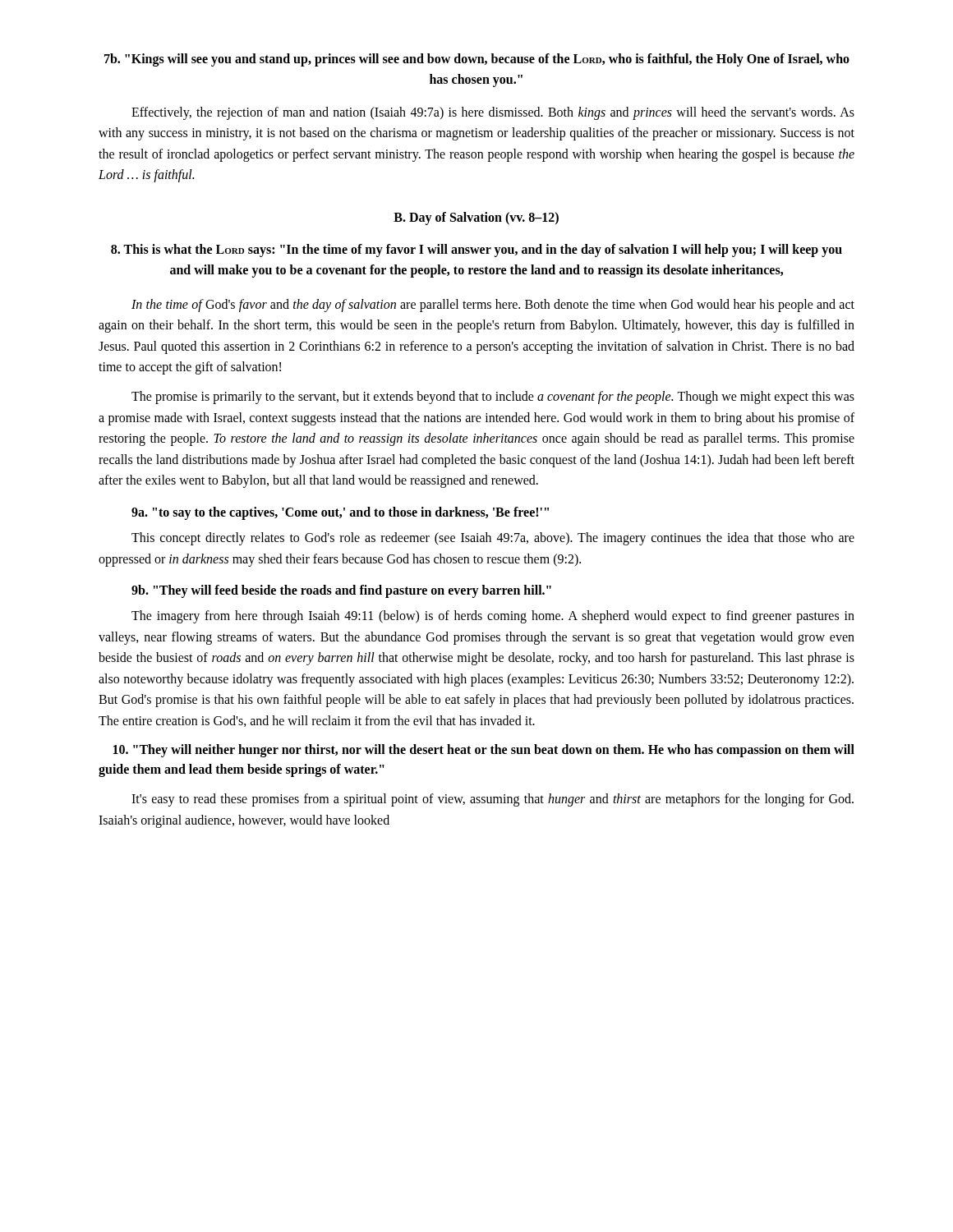Navigate to the element starting "B. Day of Salvation"
953x1232 pixels.
(476, 217)
